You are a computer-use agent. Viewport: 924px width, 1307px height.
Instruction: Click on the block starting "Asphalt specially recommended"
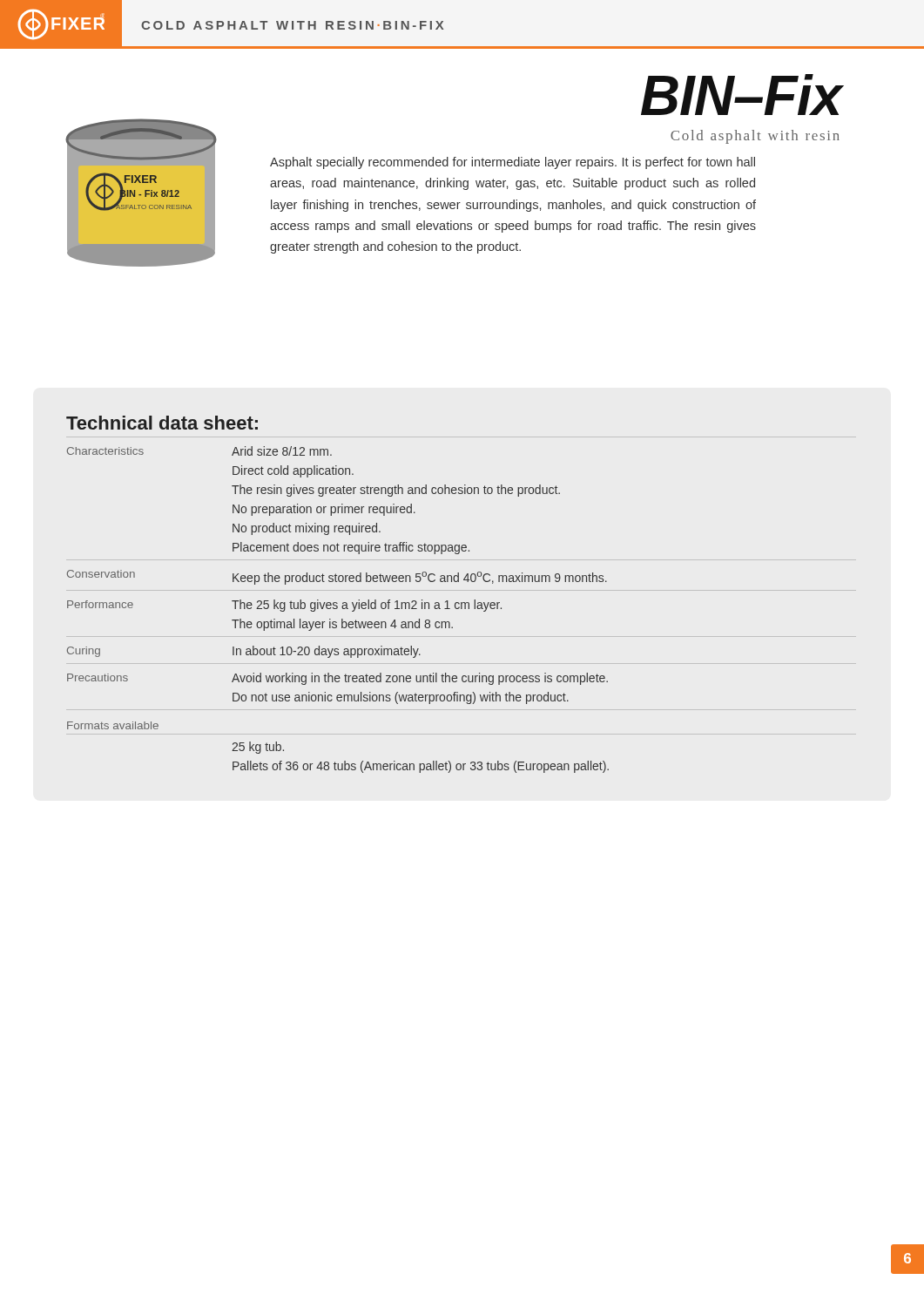click(x=513, y=205)
